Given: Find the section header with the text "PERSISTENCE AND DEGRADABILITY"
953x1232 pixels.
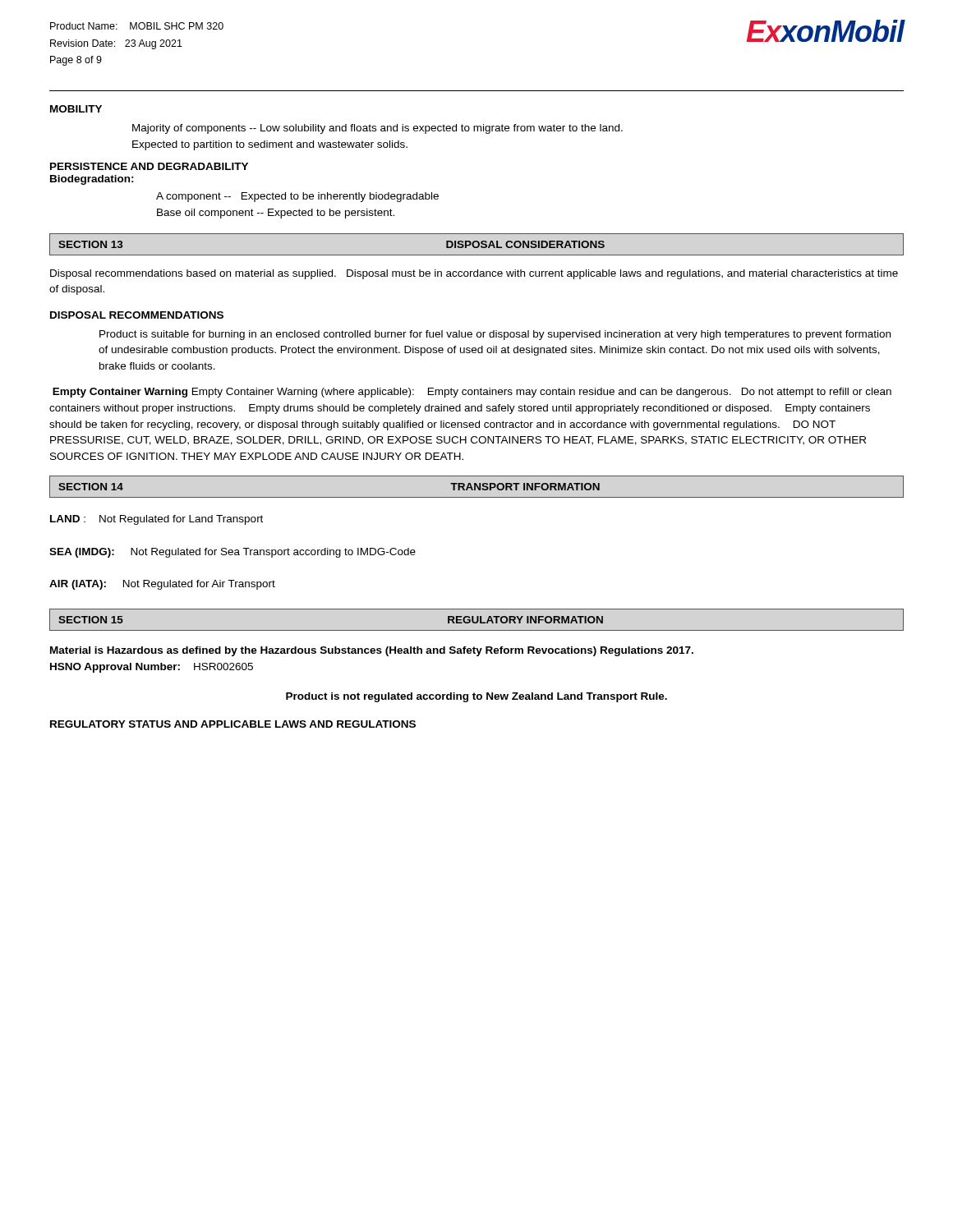Looking at the screenshot, I should pos(149,166).
